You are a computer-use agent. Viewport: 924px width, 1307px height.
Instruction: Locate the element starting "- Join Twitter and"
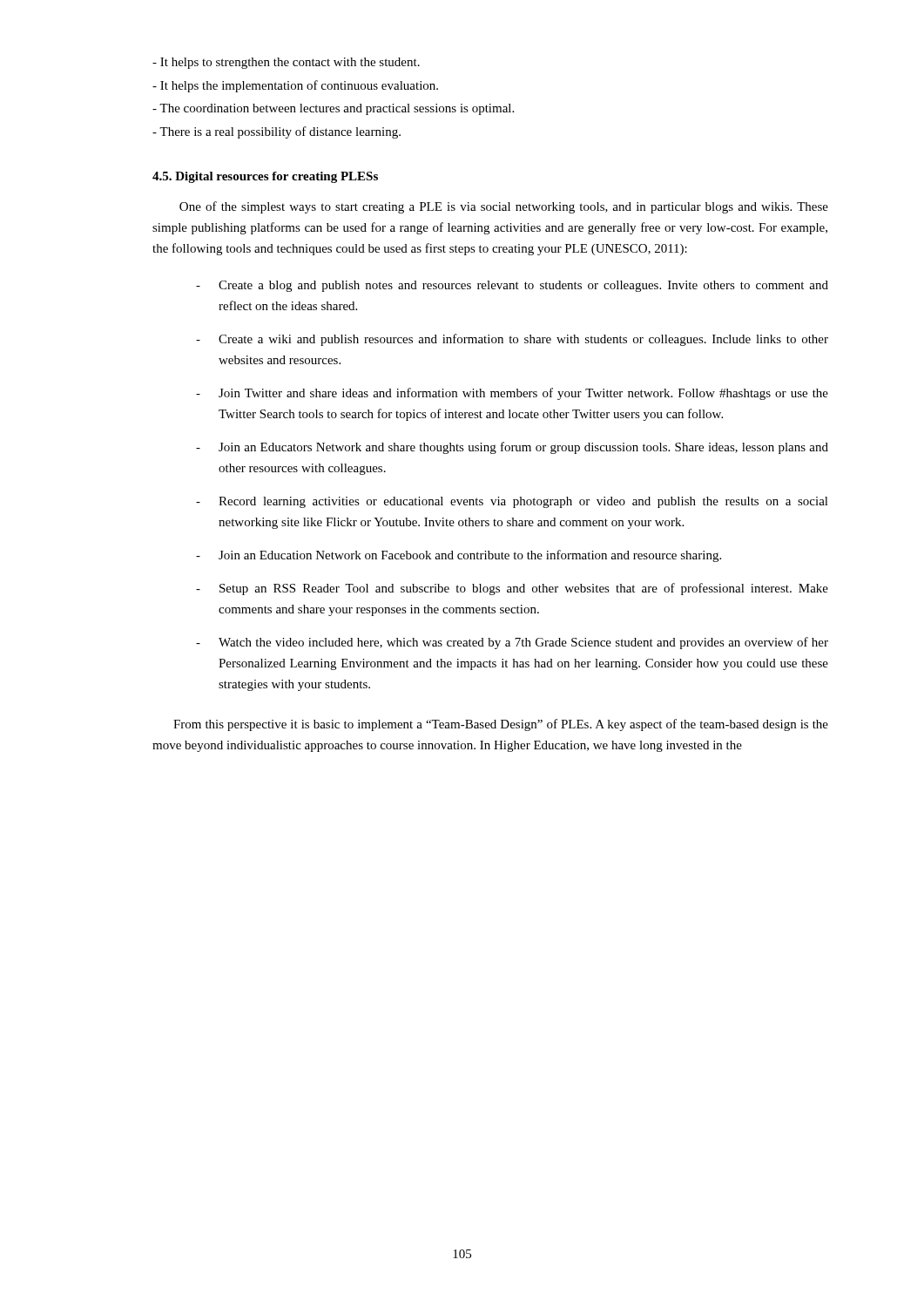pyautogui.click(x=512, y=403)
